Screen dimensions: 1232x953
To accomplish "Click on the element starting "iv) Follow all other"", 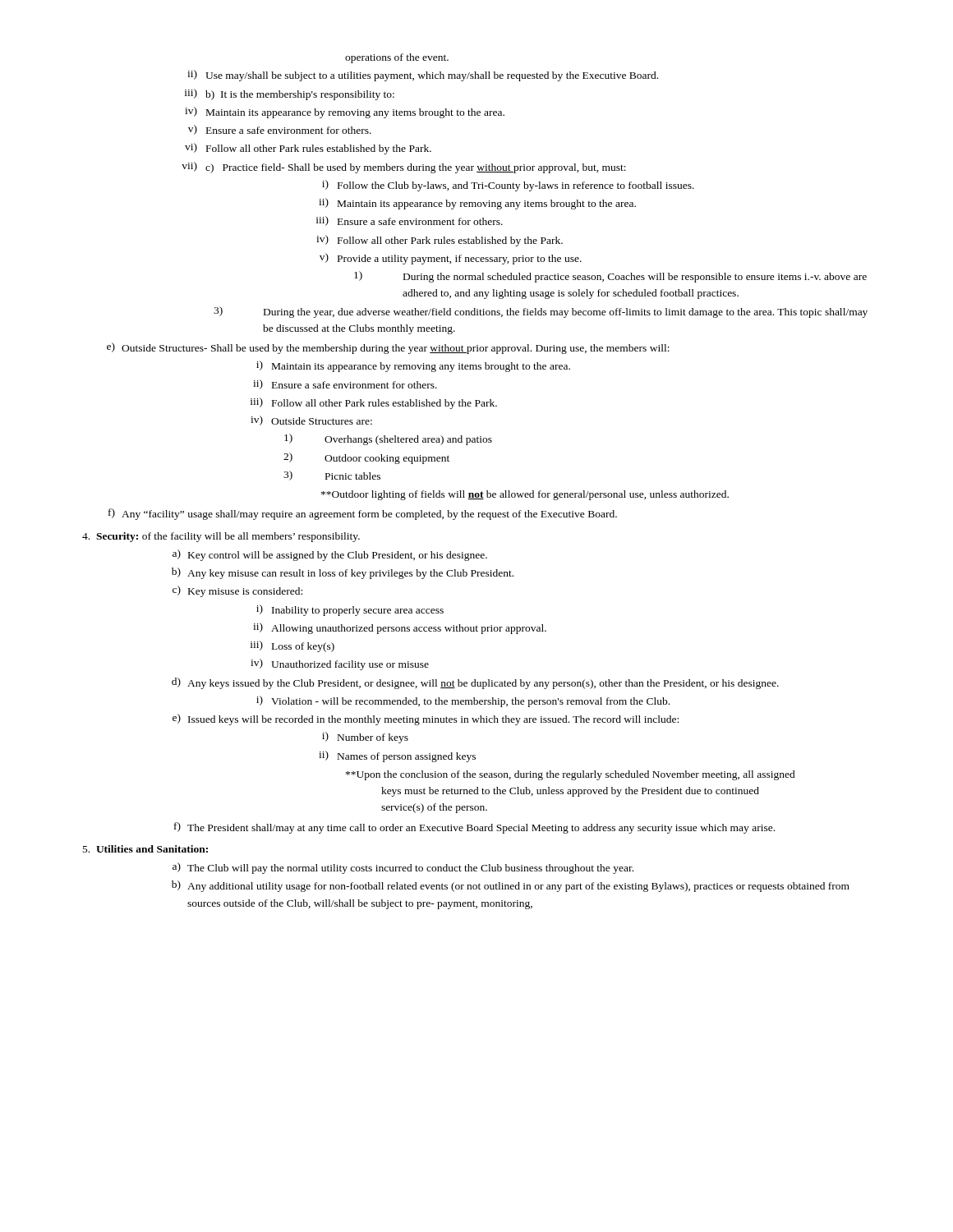I will [440, 241].
